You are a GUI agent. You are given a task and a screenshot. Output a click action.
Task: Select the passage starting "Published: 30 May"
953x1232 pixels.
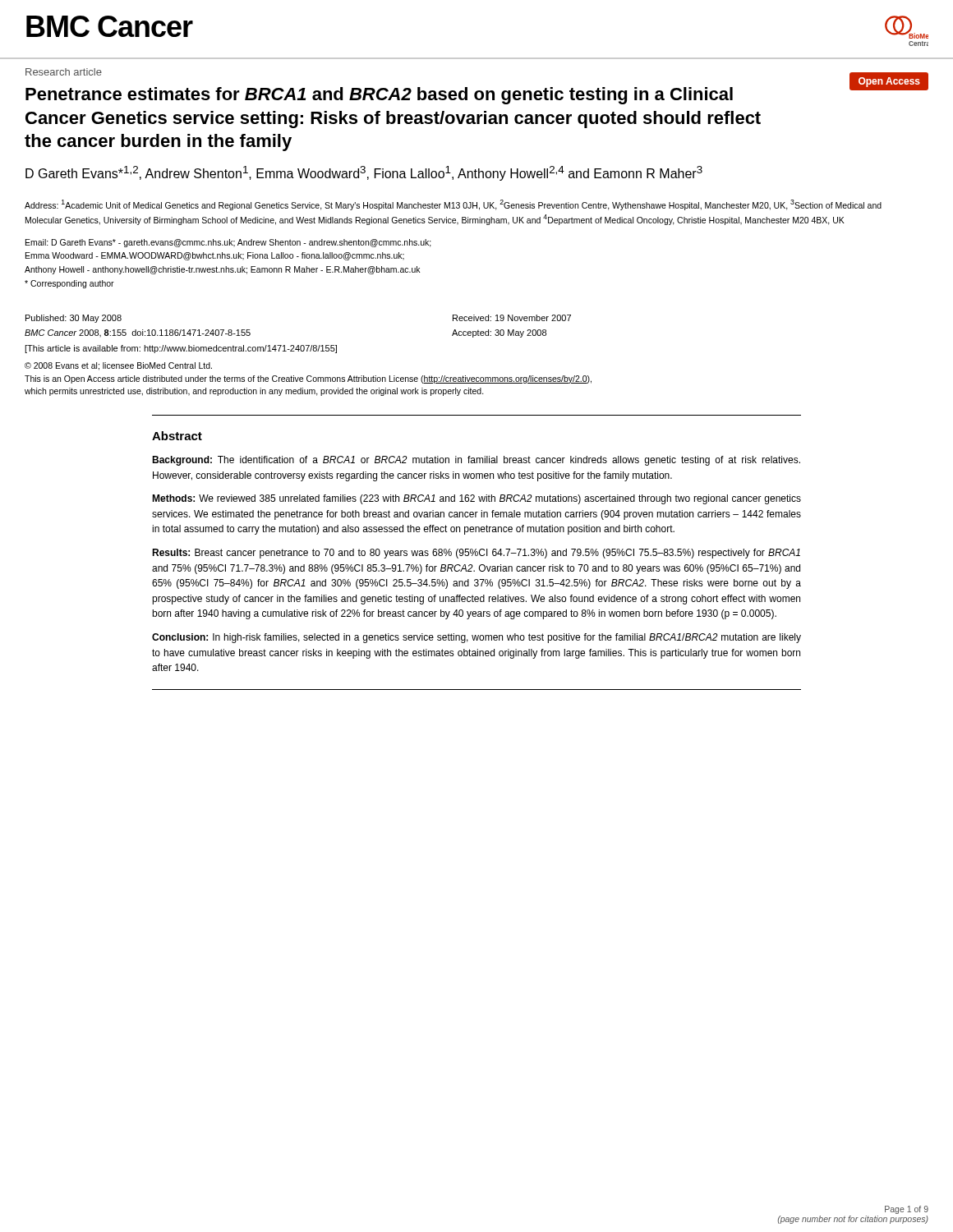tap(181, 333)
